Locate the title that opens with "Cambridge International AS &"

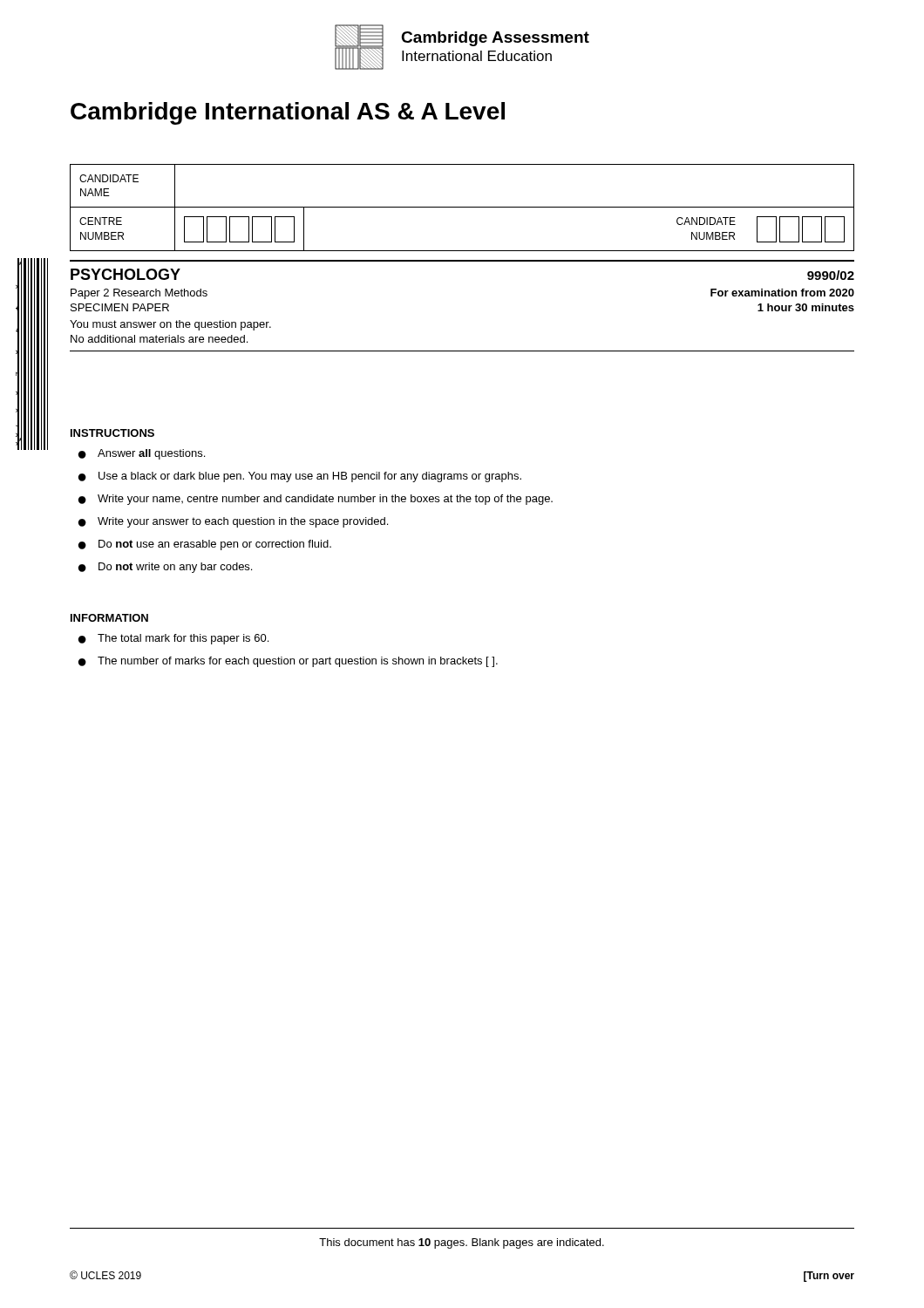pos(462,112)
